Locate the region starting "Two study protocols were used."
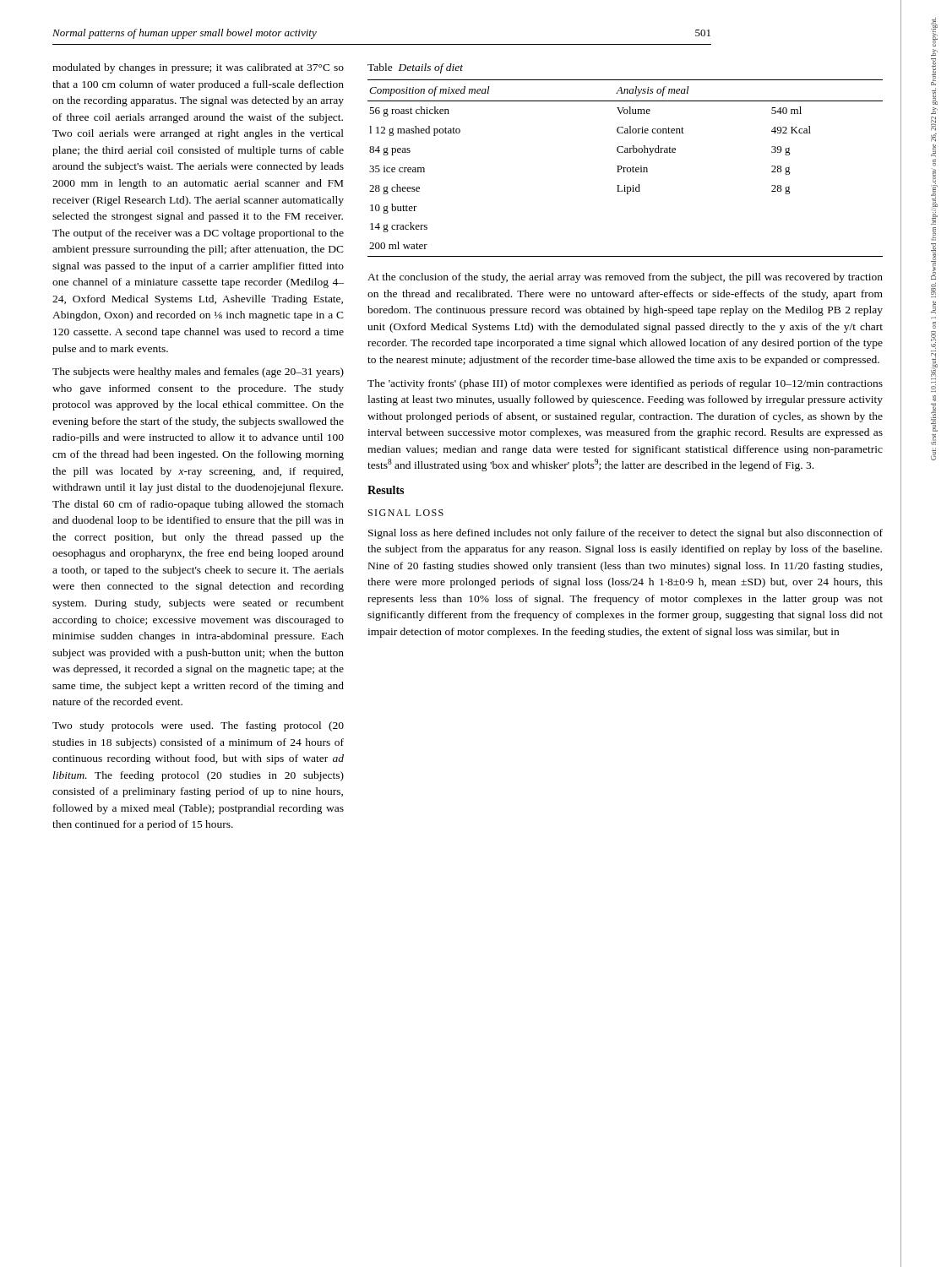Viewport: 952px width, 1267px height. tap(198, 775)
